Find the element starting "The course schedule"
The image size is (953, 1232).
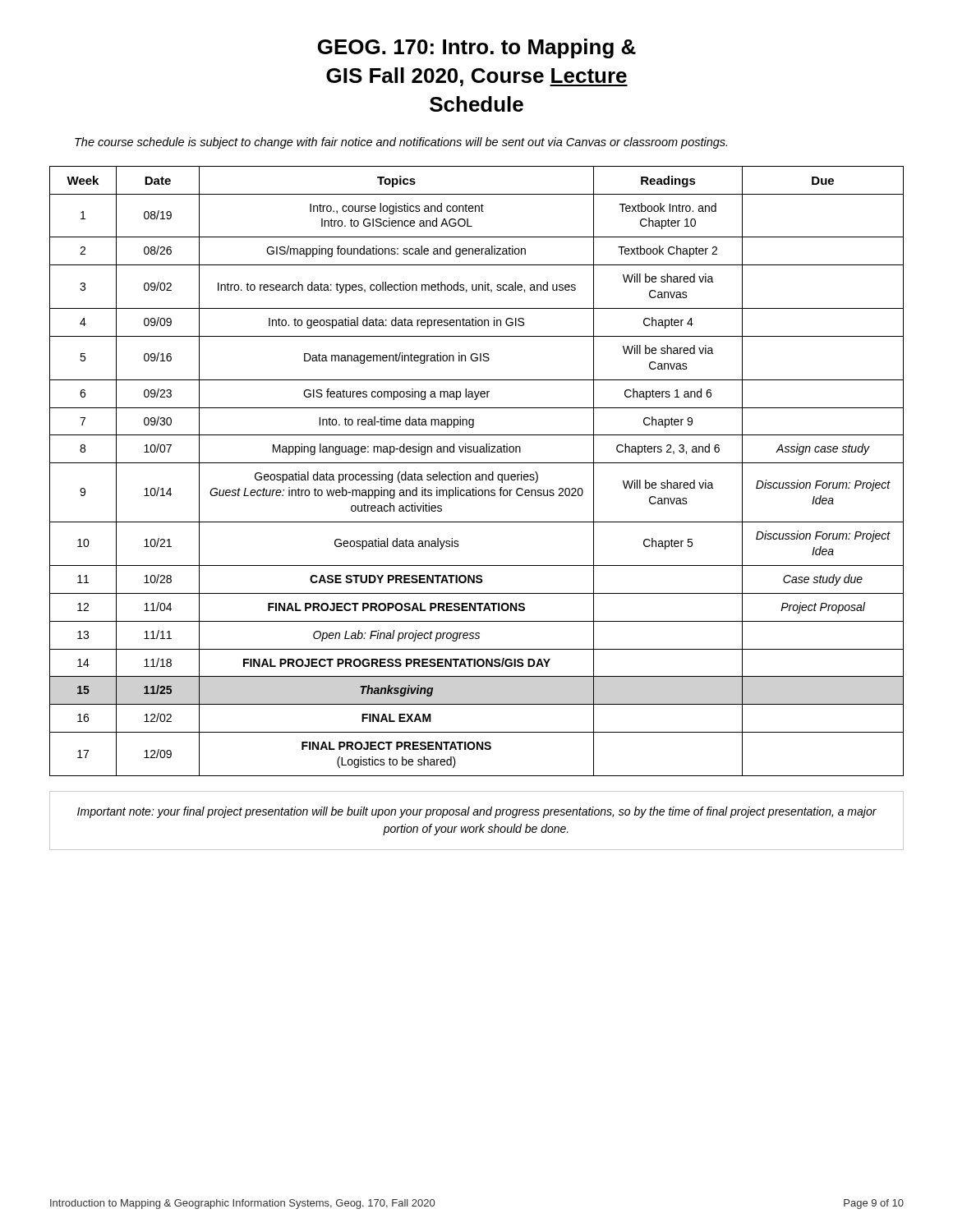(x=401, y=142)
